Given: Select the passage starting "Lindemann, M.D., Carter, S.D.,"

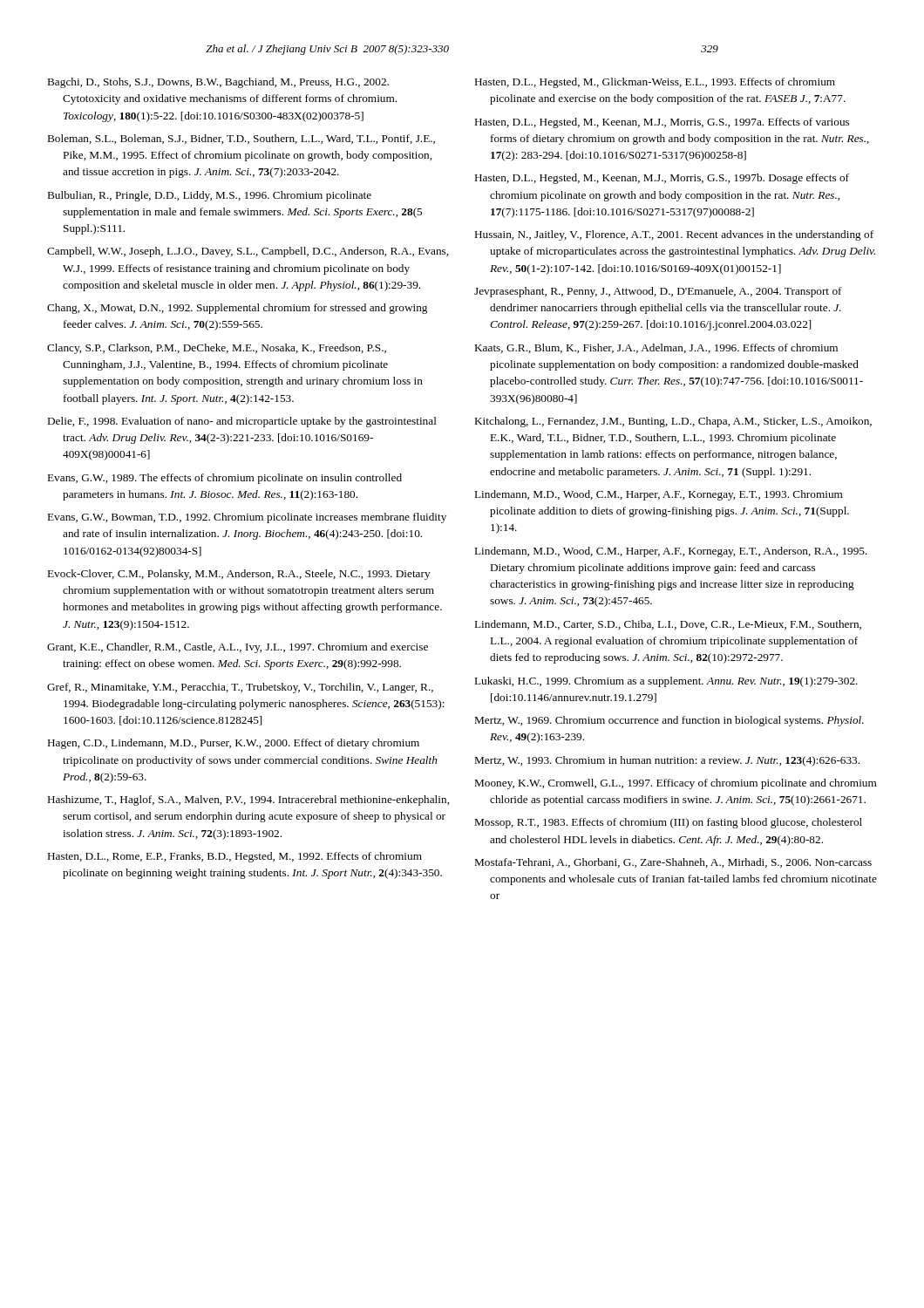Looking at the screenshot, I should [x=668, y=640].
